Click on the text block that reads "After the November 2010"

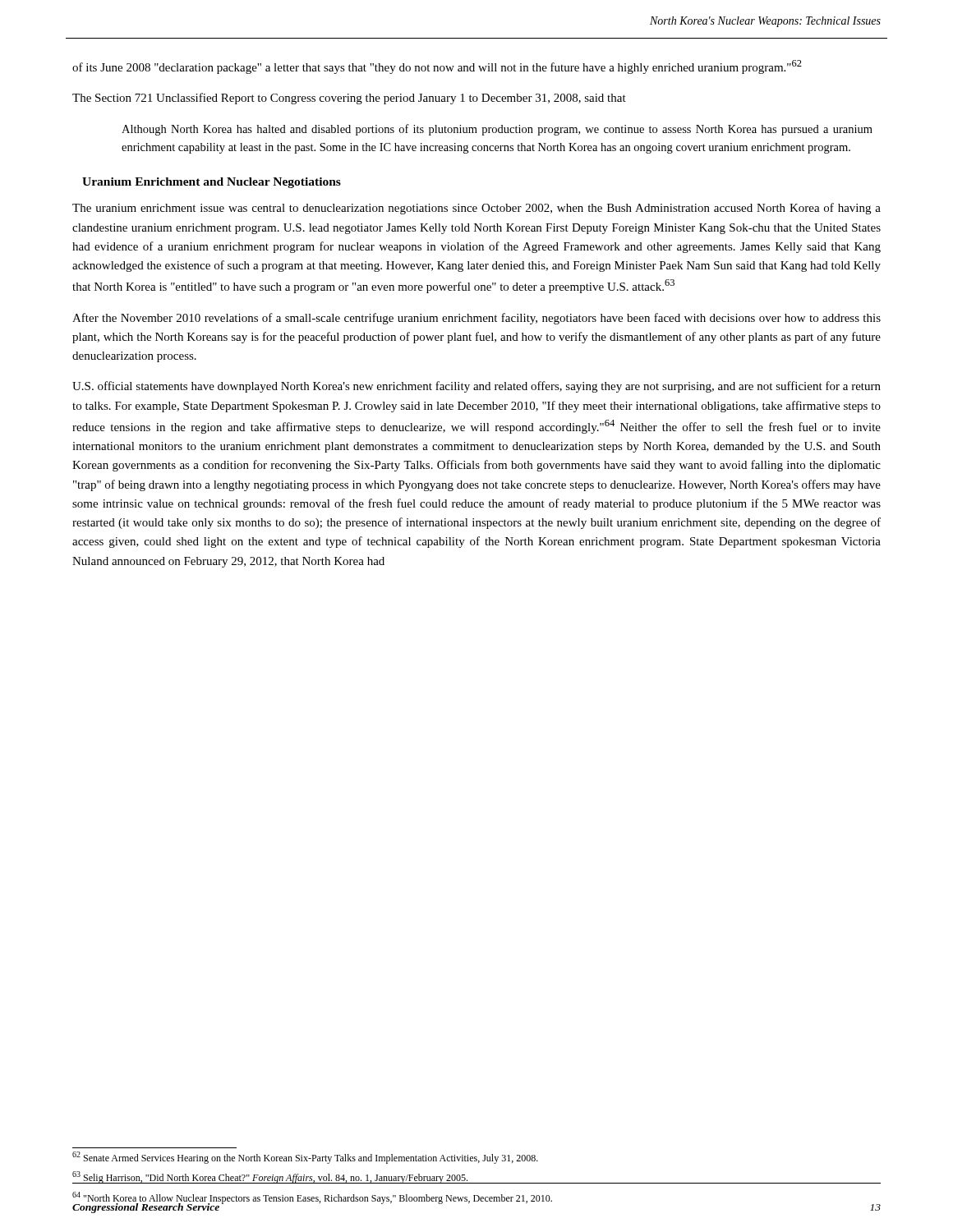pyautogui.click(x=476, y=337)
